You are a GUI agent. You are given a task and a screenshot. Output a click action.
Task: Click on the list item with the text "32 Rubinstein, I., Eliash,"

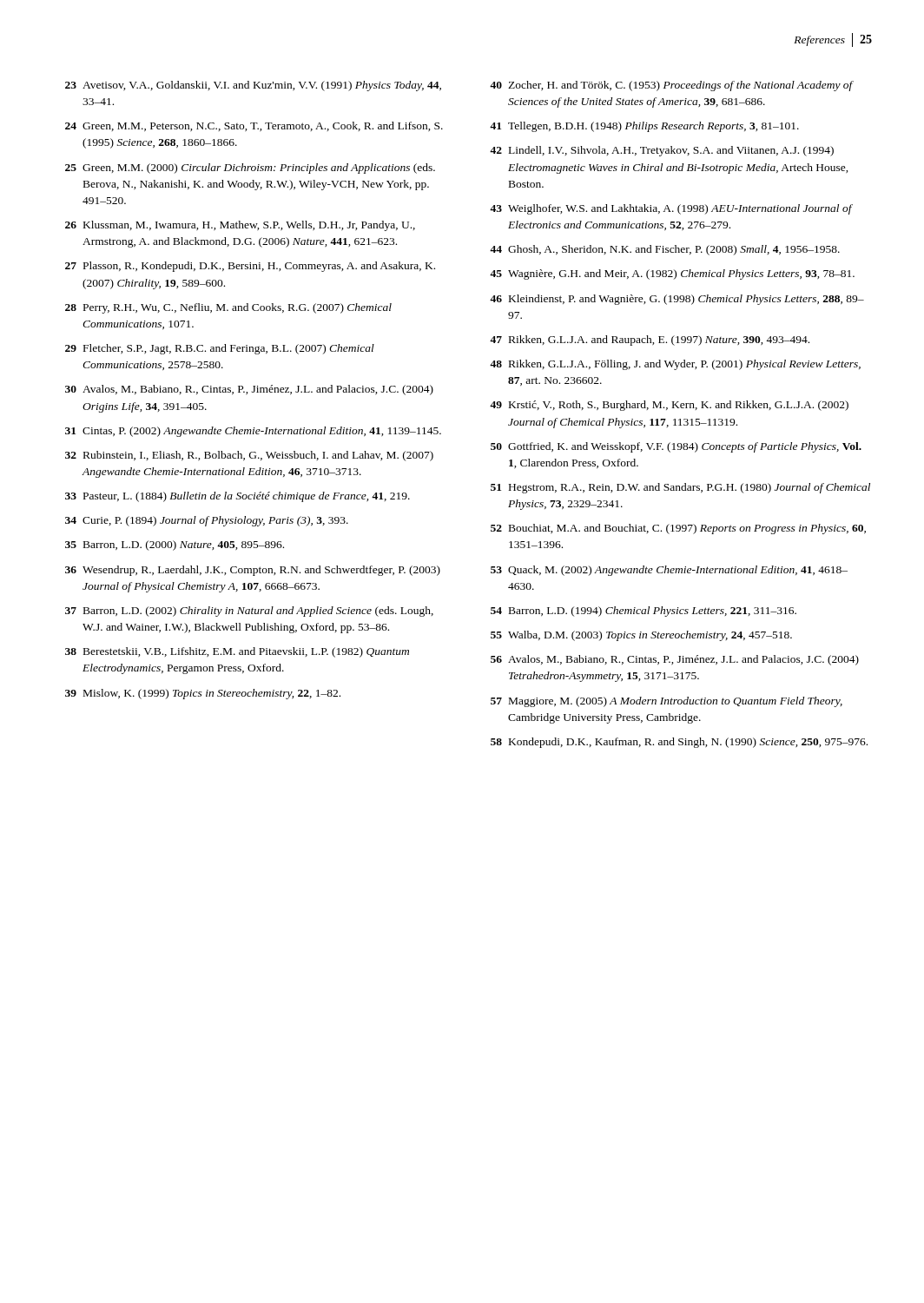pos(249,463)
